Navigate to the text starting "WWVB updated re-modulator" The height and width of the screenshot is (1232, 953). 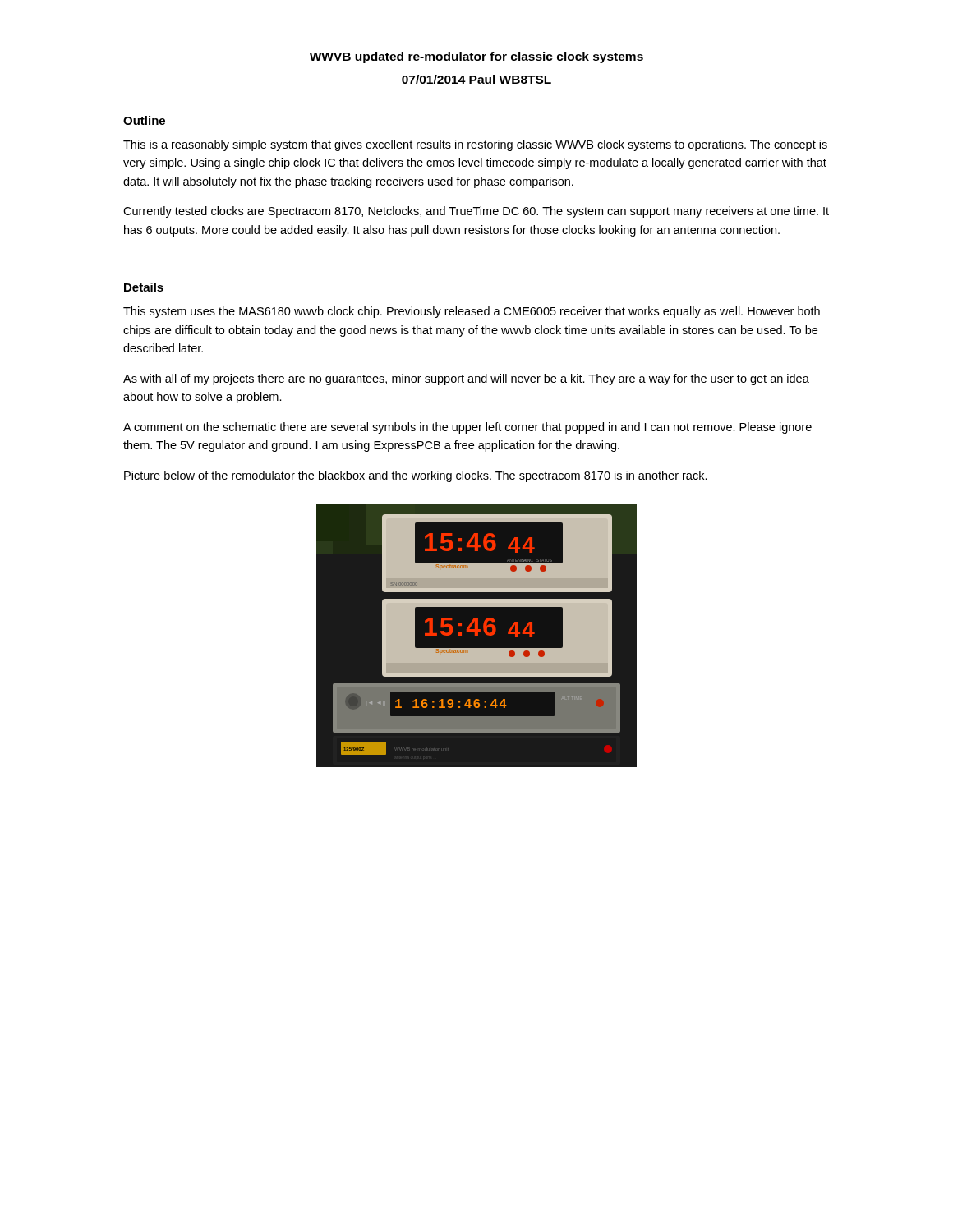(476, 68)
